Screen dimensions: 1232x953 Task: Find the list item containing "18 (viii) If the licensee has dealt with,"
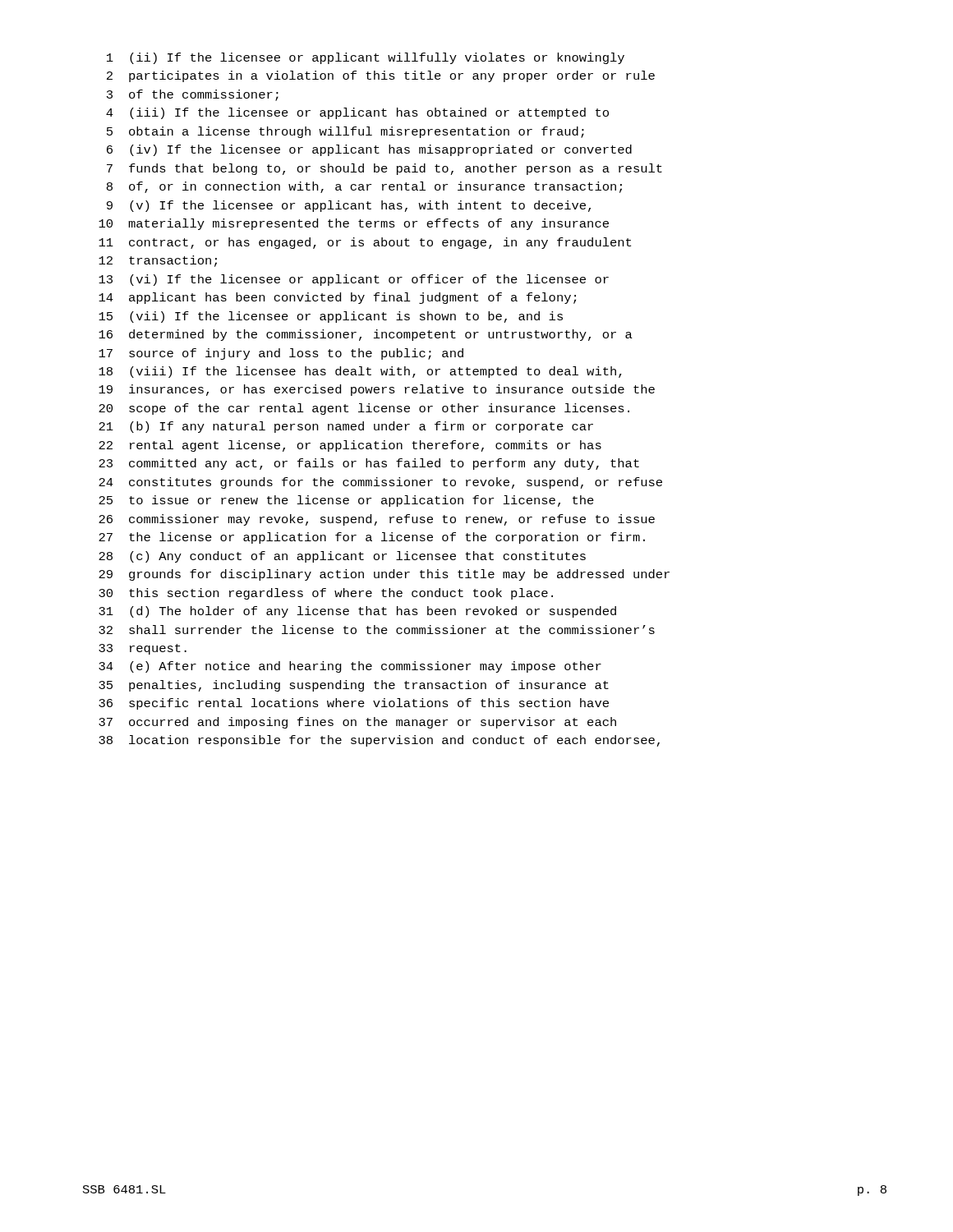(485, 391)
